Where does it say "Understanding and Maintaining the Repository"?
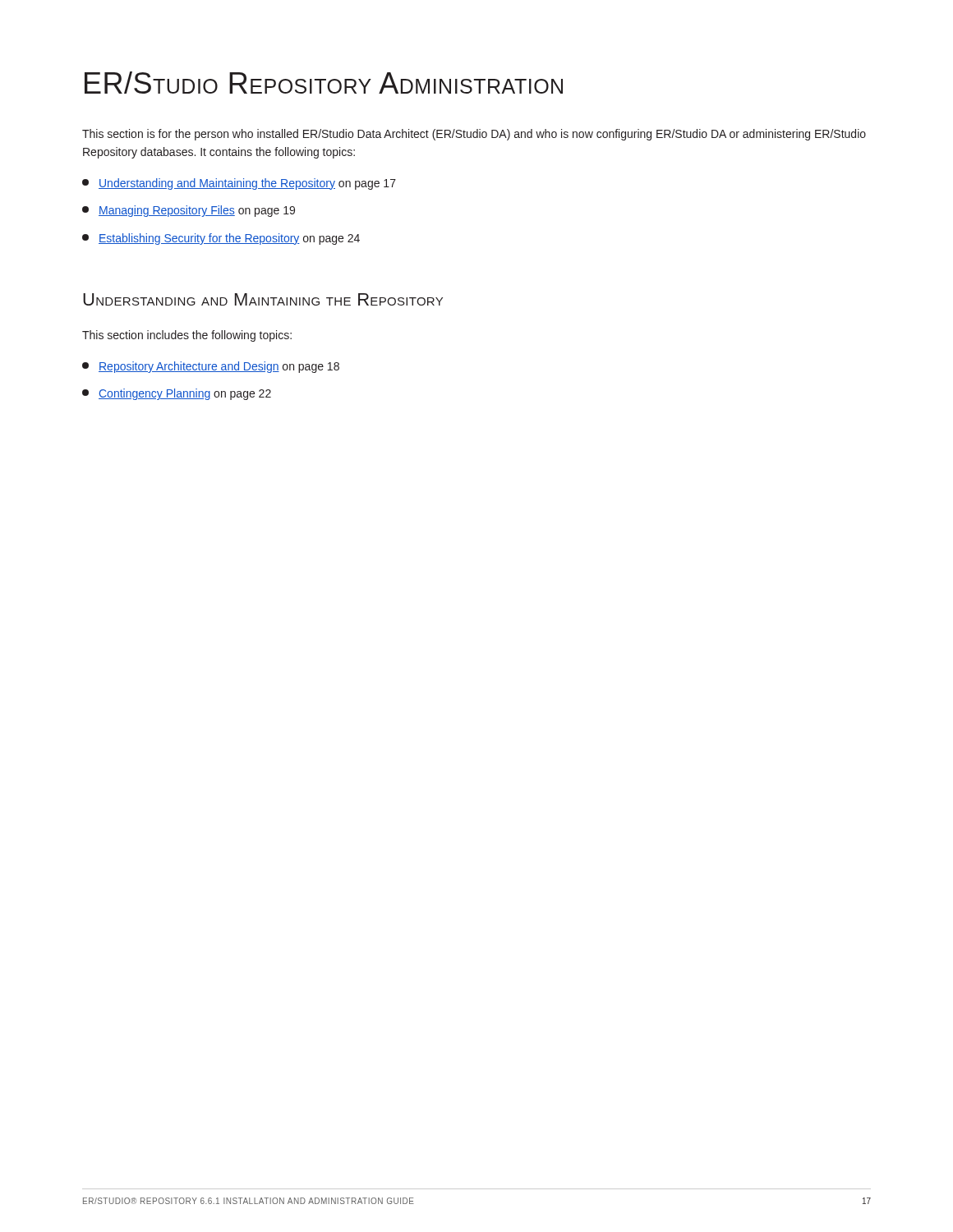The image size is (953, 1232). pos(263,299)
